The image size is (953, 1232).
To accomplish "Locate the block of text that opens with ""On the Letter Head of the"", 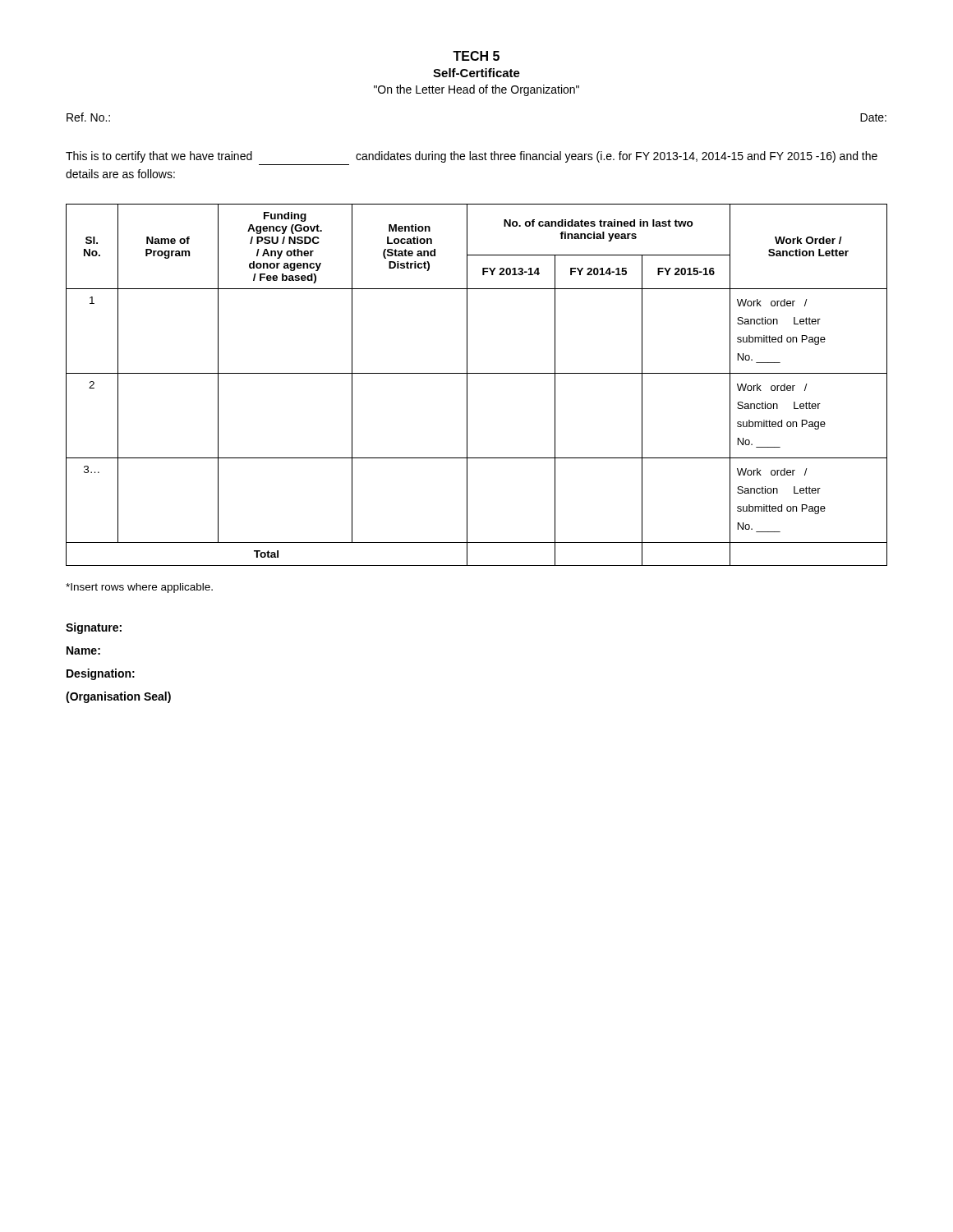I will pyautogui.click(x=476, y=90).
